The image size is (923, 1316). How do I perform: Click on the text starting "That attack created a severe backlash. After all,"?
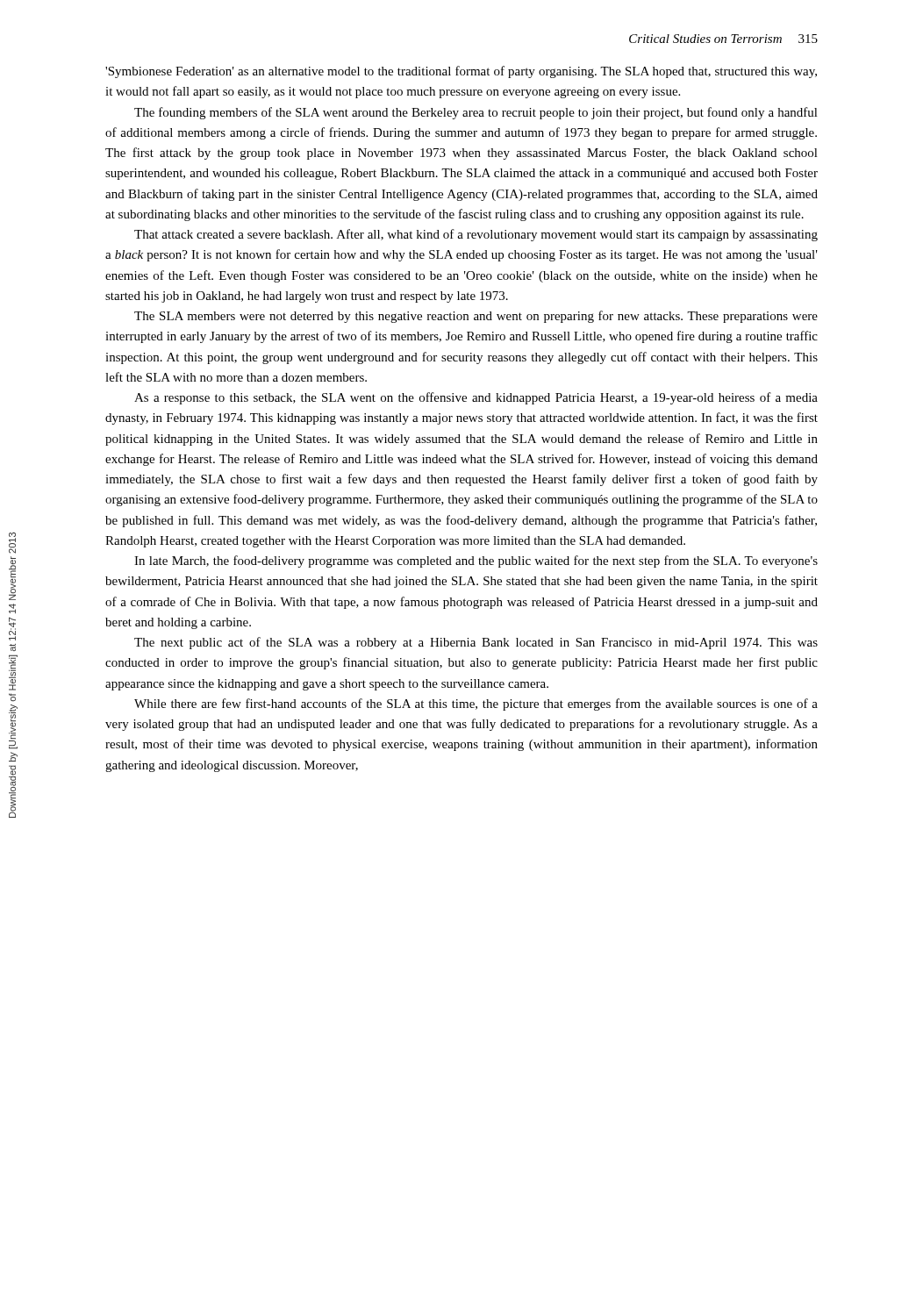click(x=462, y=265)
